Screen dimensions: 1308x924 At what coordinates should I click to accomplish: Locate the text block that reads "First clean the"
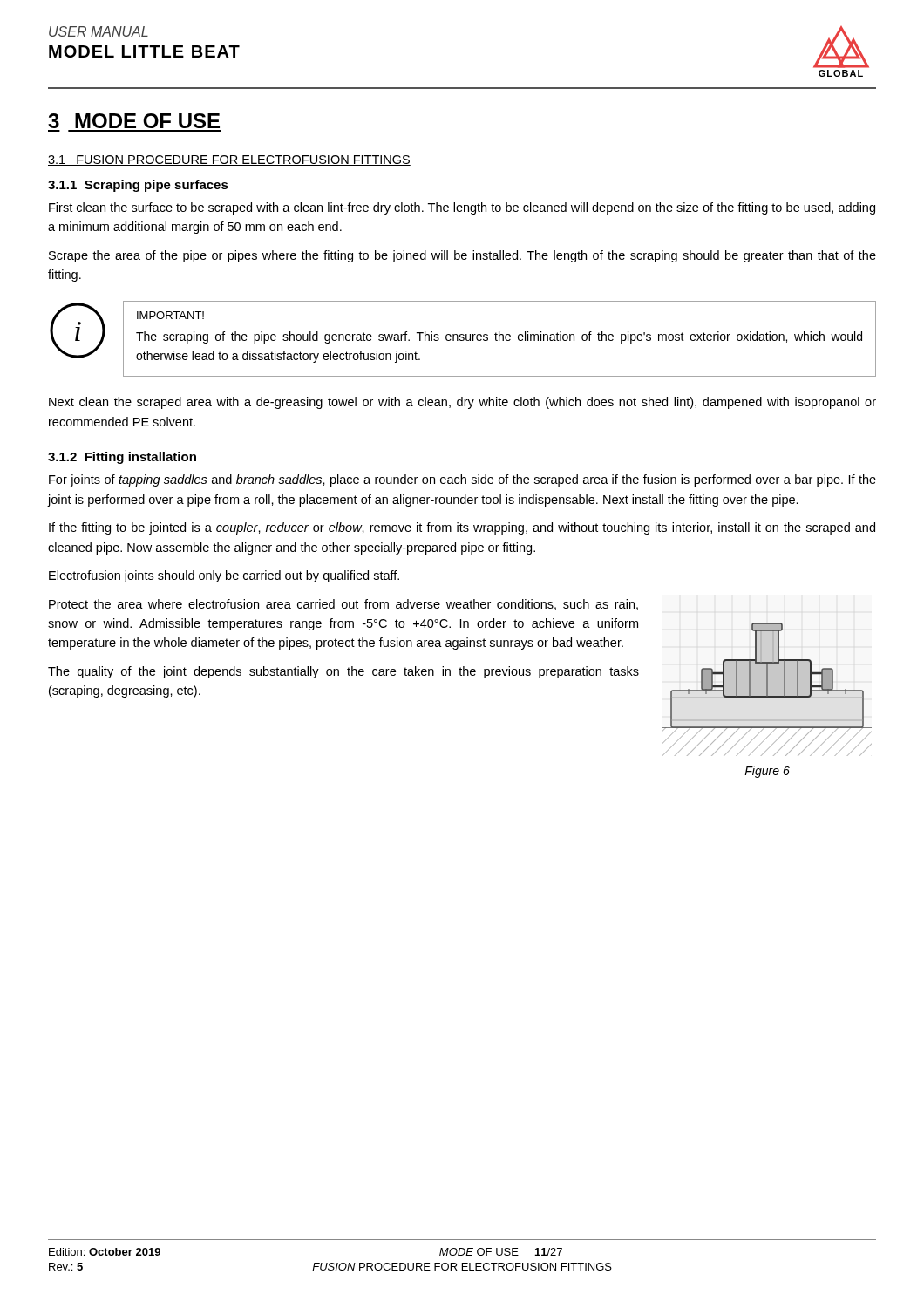[x=462, y=217]
